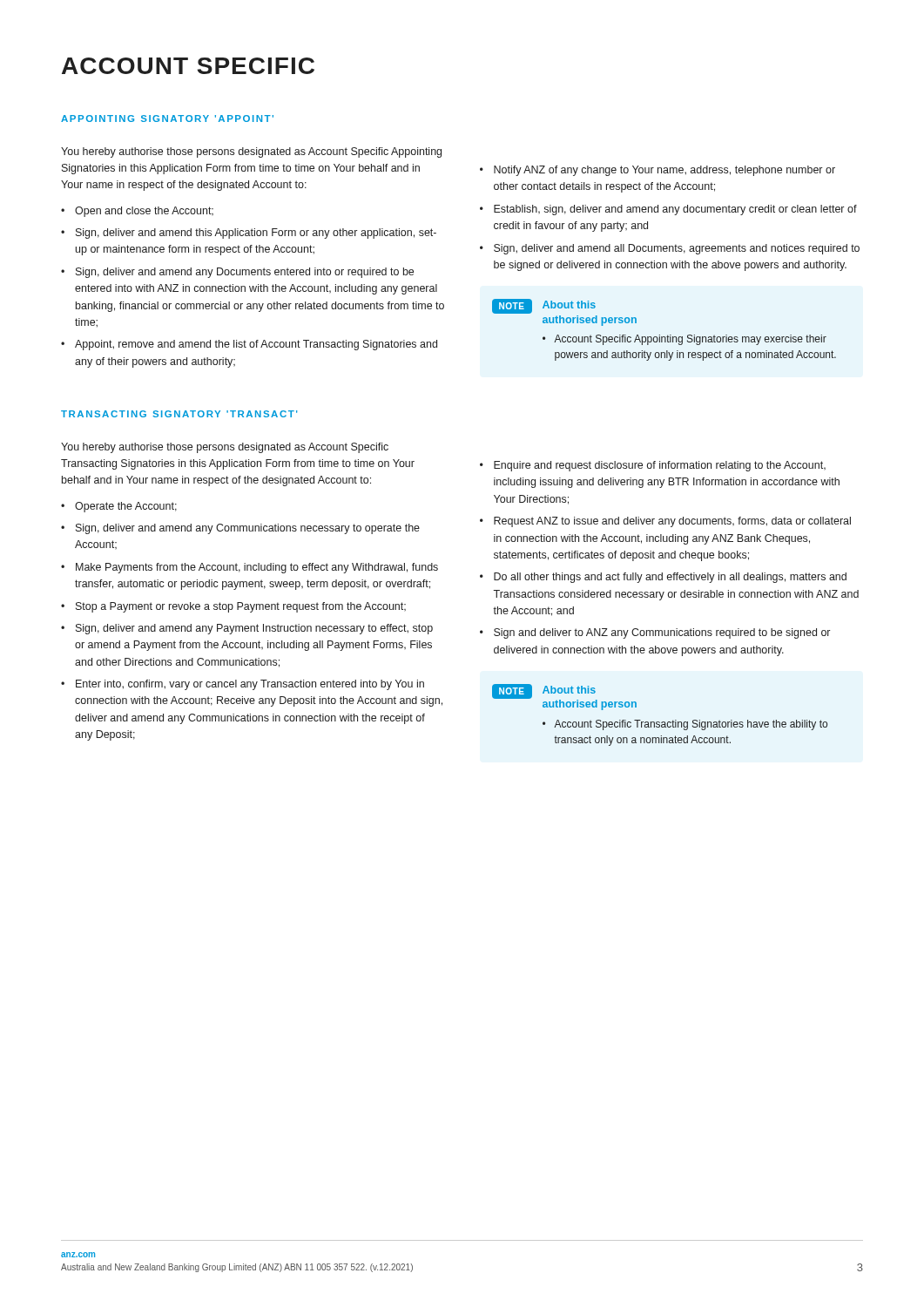Click on the element starting "NOTE About thisauthorised person Account Specific Appointing"
This screenshot has height=1307, width=924.
(x=671, y=332)
